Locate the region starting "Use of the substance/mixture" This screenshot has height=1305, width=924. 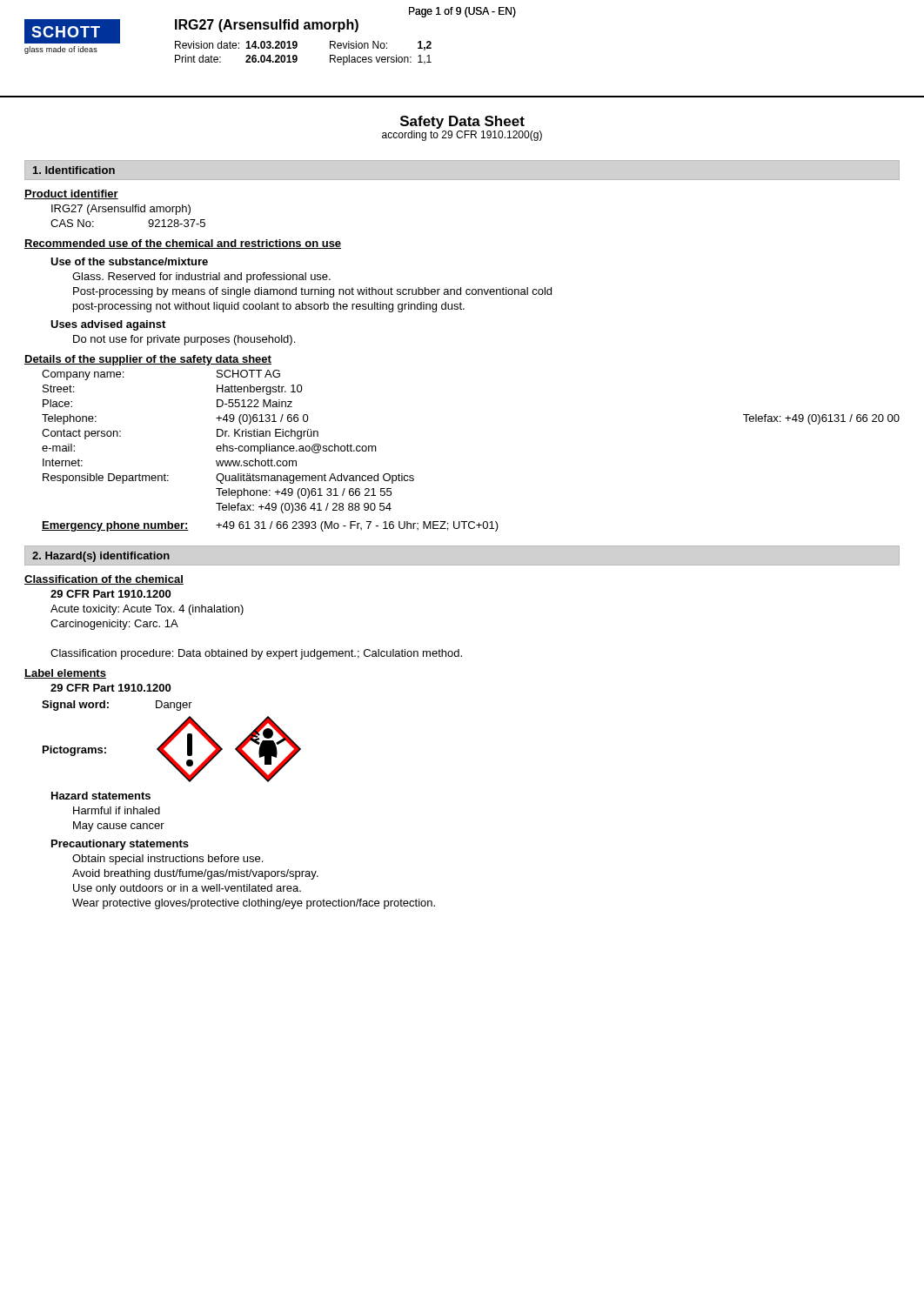129,261
